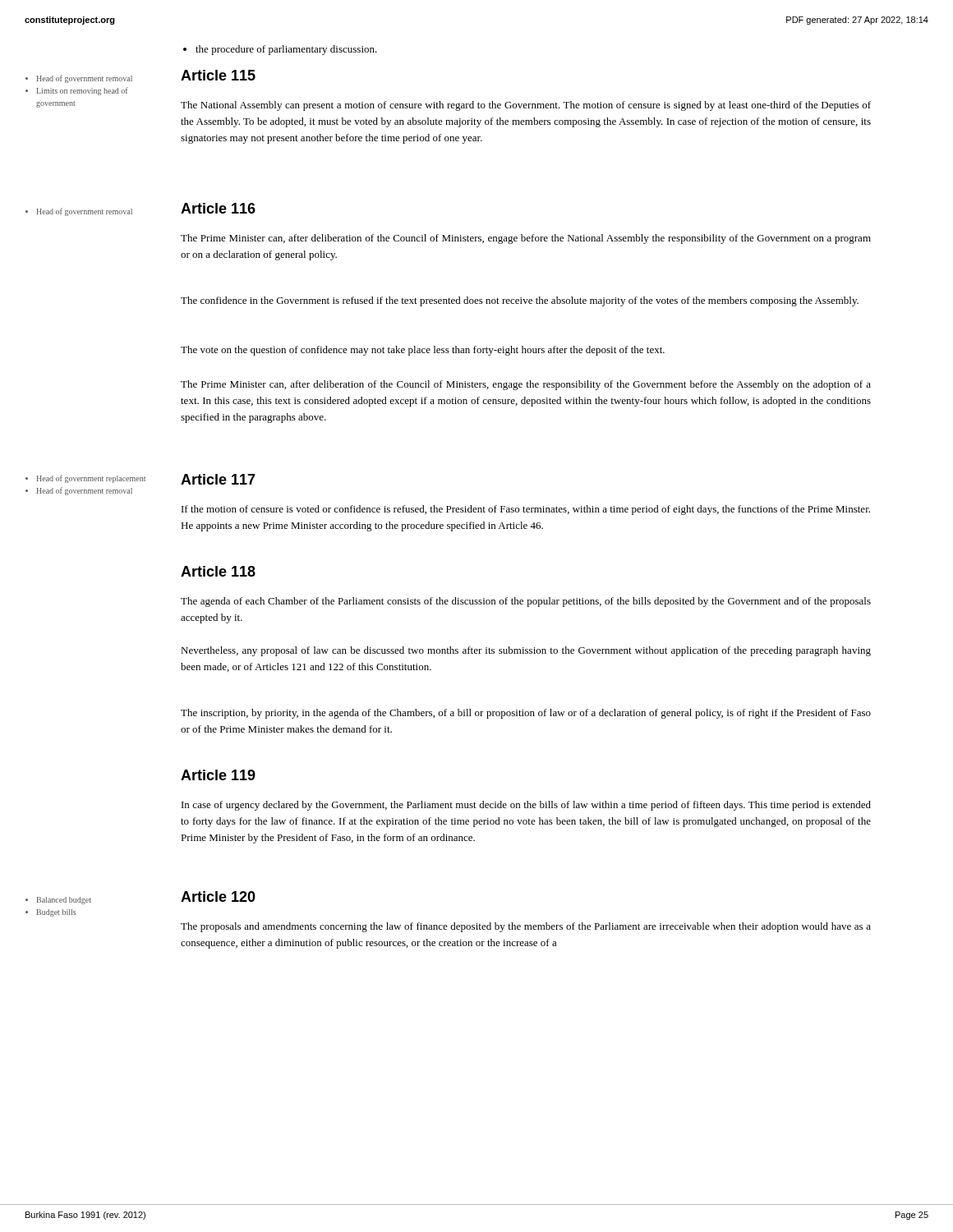Point to the block beginning "If the motion of censure is voted or"
This screenshot has height=1232, width=953.
tap(526, 517)
